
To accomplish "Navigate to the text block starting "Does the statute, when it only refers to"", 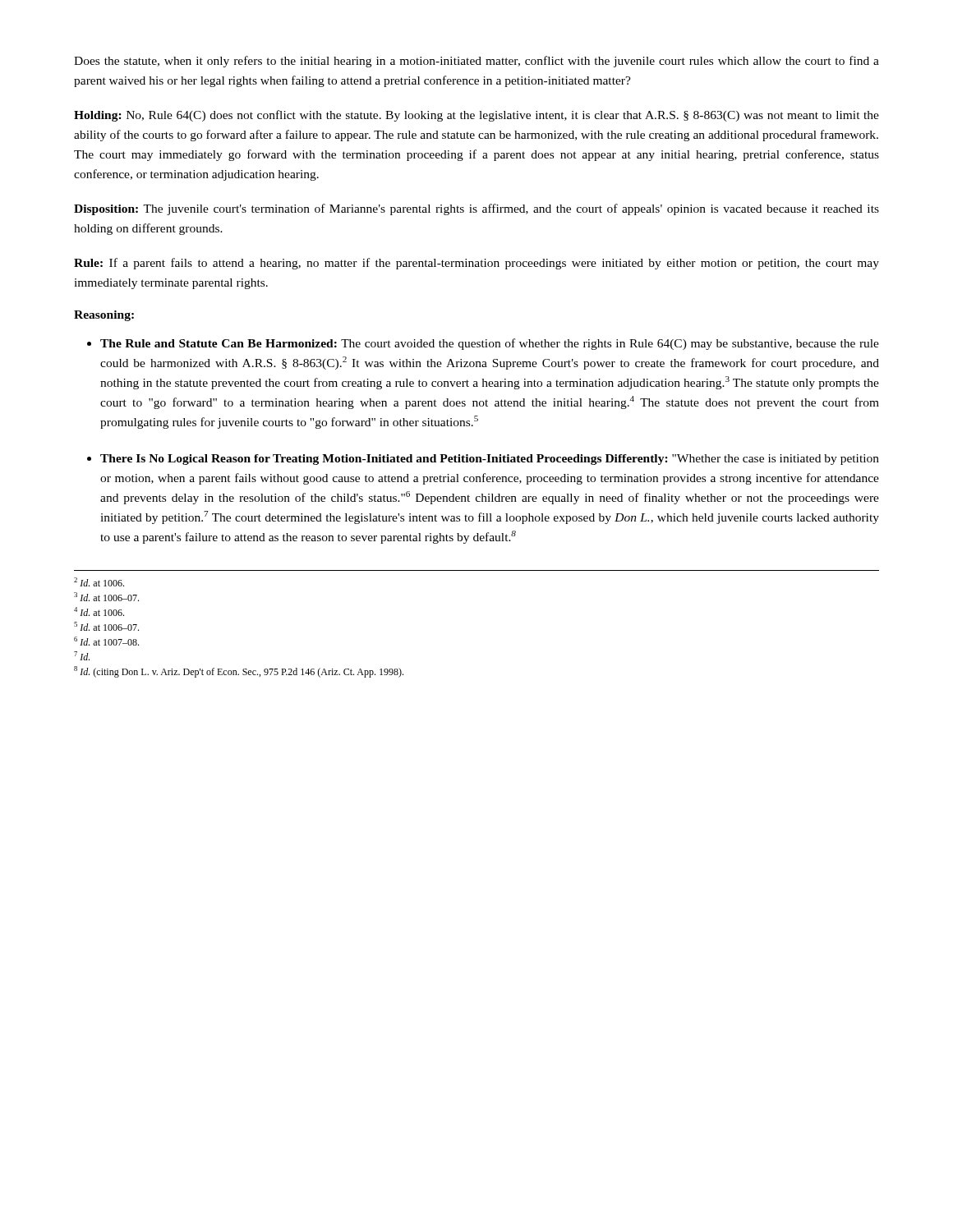I will pyautogui.click(x=476, y=70).
